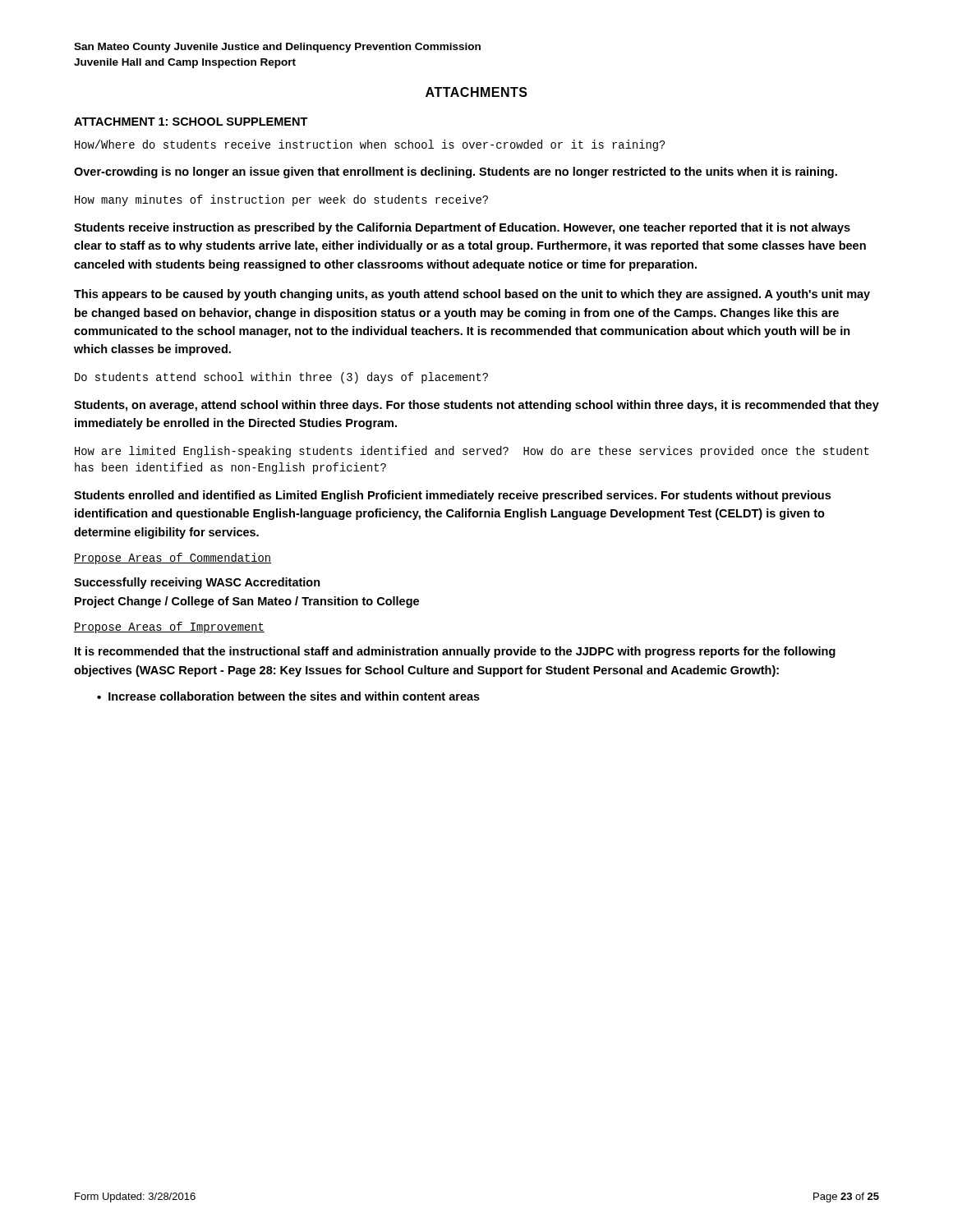Navigate to the text block starting "Increase collaboration between the sites and within content"
The image size is (953, 1232).
pos(294,697)
